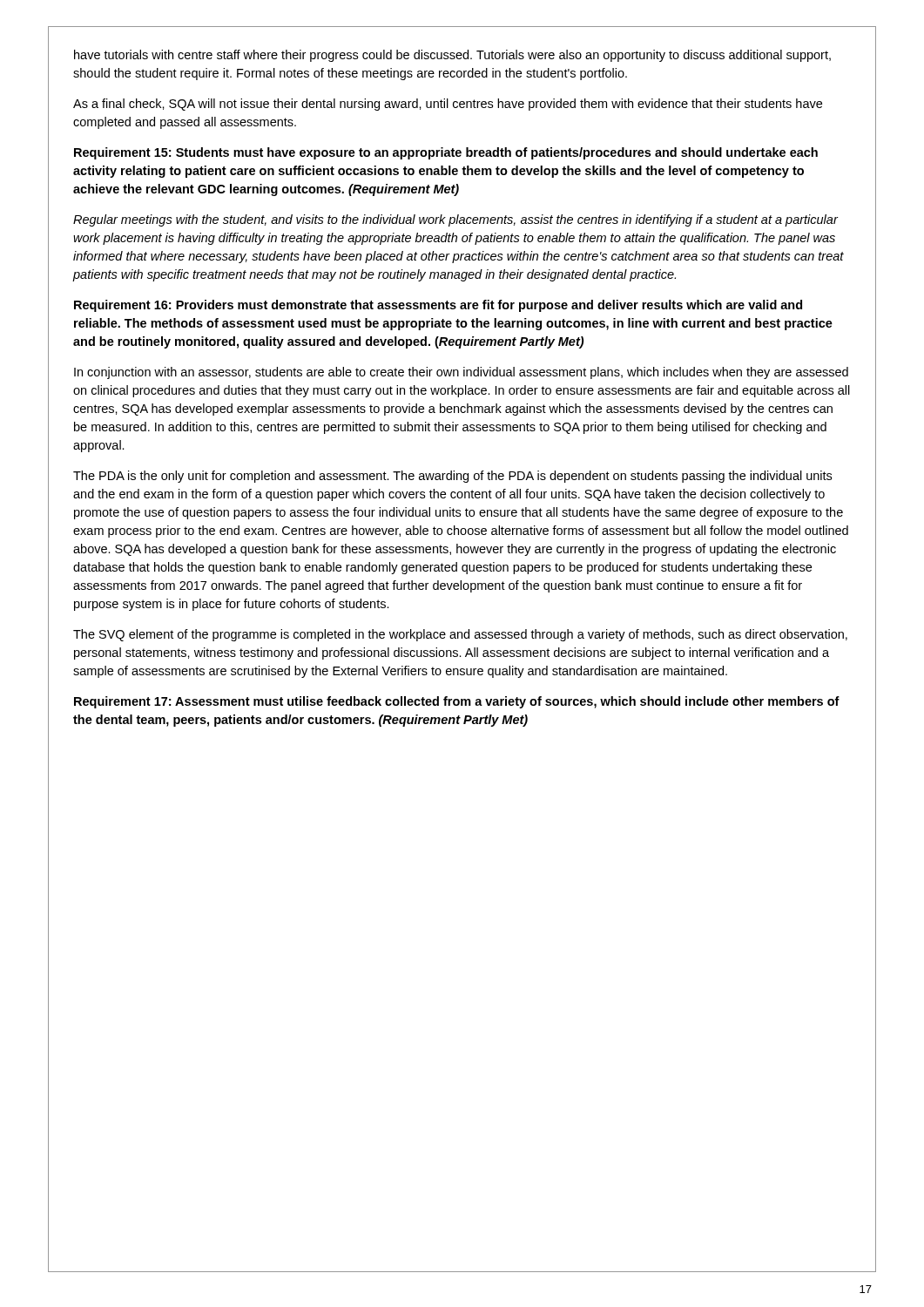The height and width of the screenshot is (1307, 924).
Task: Find the text block containing "The SVQ element"
Action: click(x=461, y=653)
